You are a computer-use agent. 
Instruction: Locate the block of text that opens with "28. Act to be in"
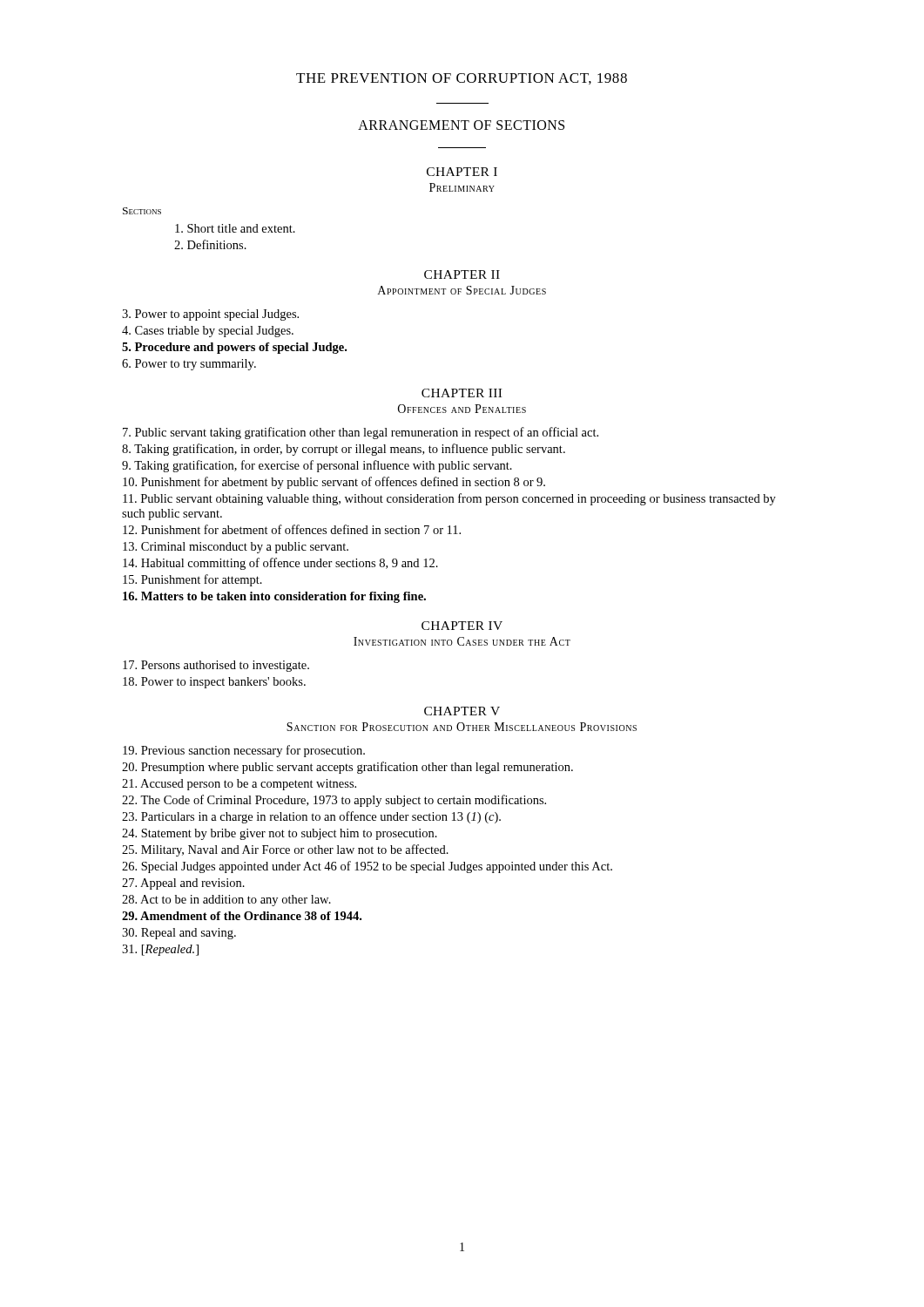click(227, 899)
